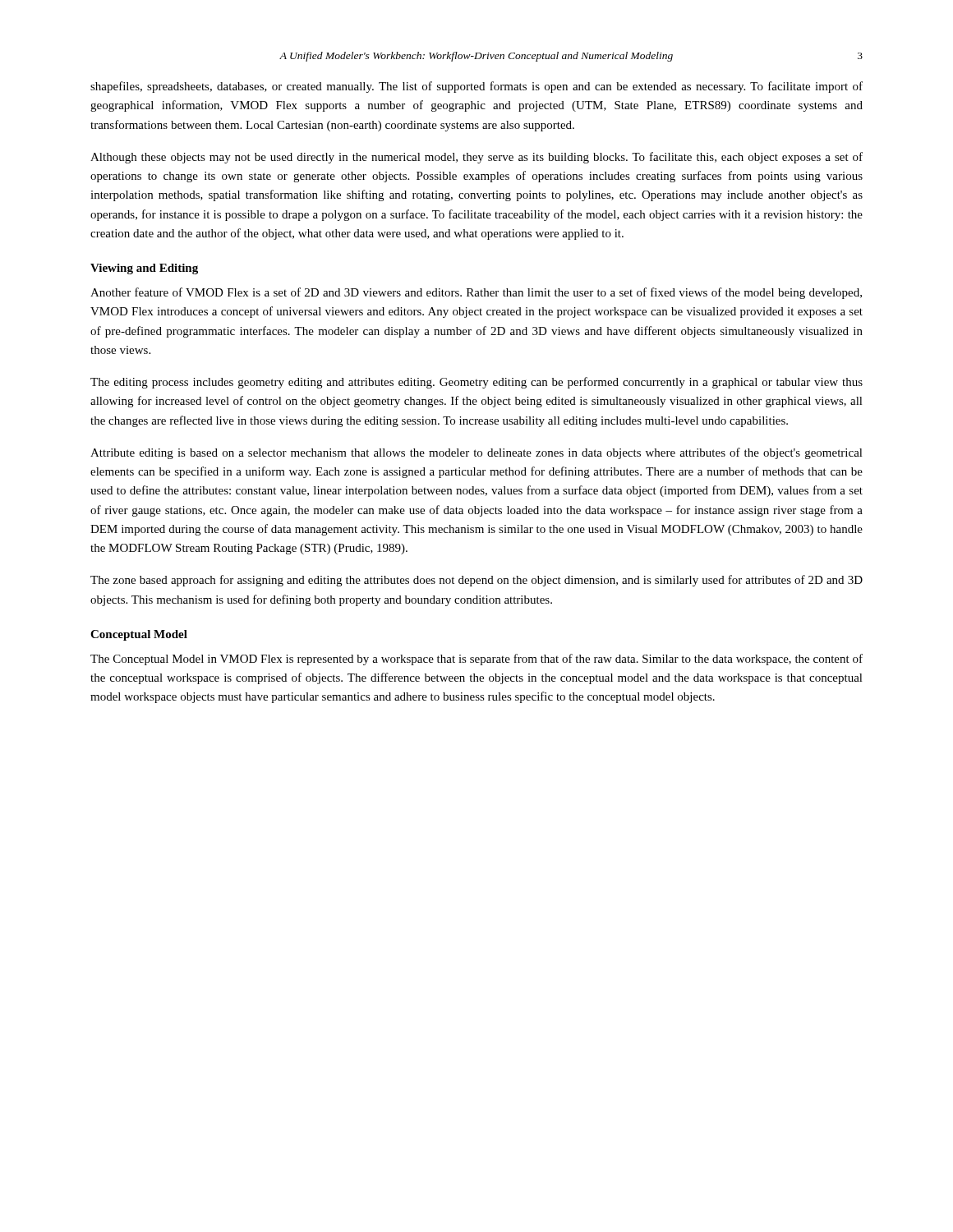
Task: Find the text block containing "The Conceptual Model in VMOD Flex"
Action: (x=476, y=678)
